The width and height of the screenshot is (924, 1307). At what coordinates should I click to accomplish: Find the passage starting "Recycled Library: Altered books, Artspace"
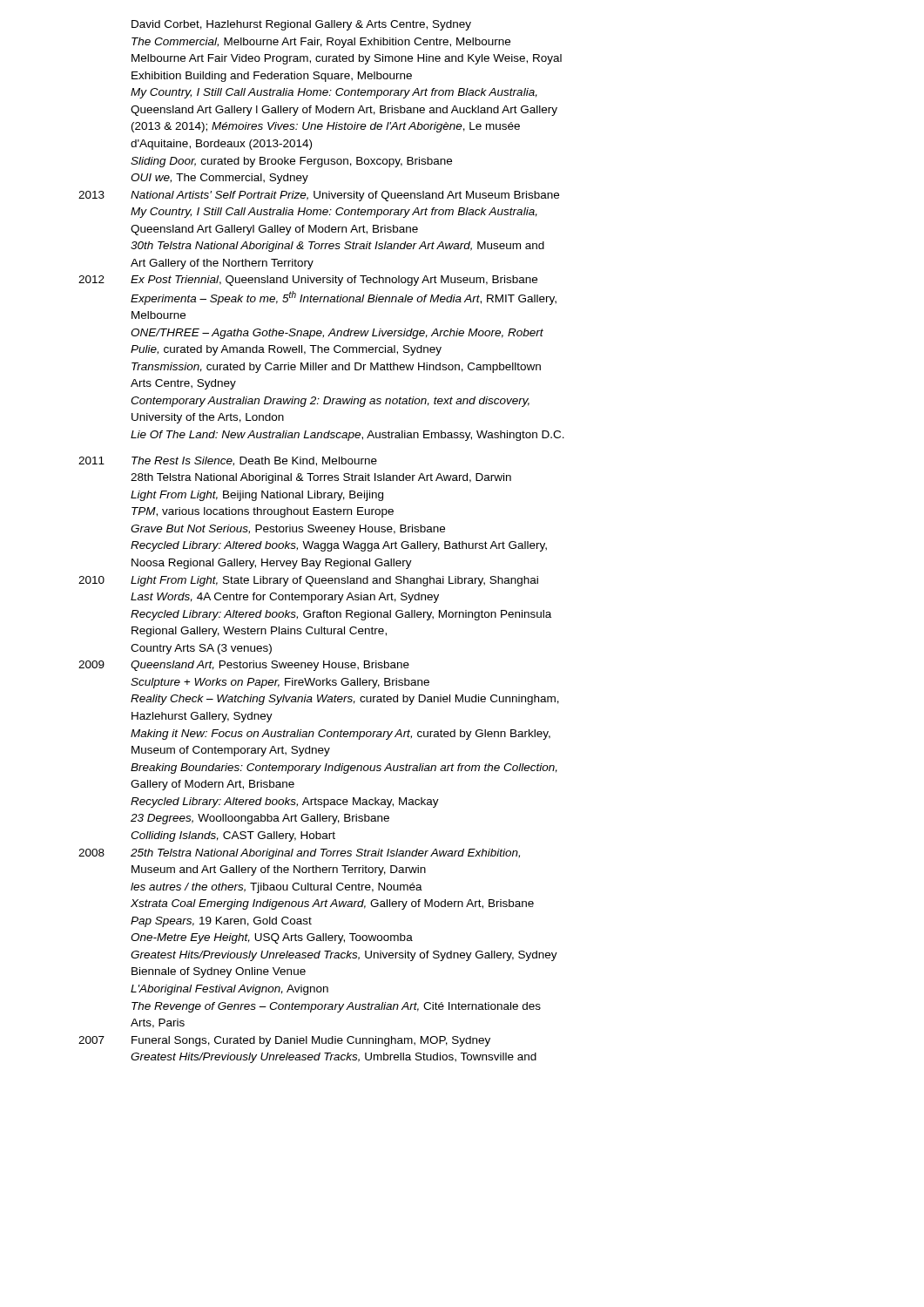pyautogui.click(x=285, y=801)
